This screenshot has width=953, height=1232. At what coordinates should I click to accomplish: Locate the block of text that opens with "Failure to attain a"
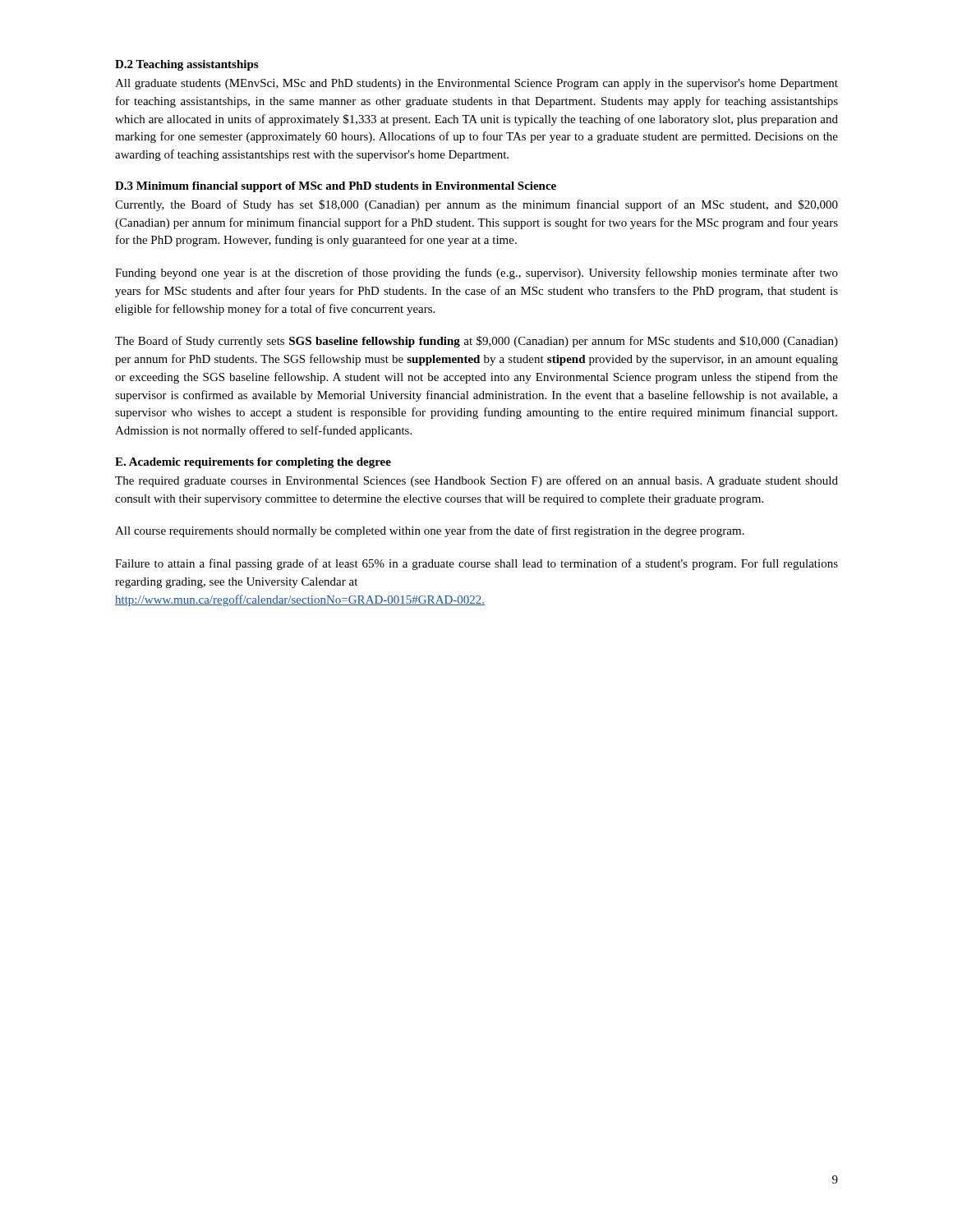coord(476,564)
